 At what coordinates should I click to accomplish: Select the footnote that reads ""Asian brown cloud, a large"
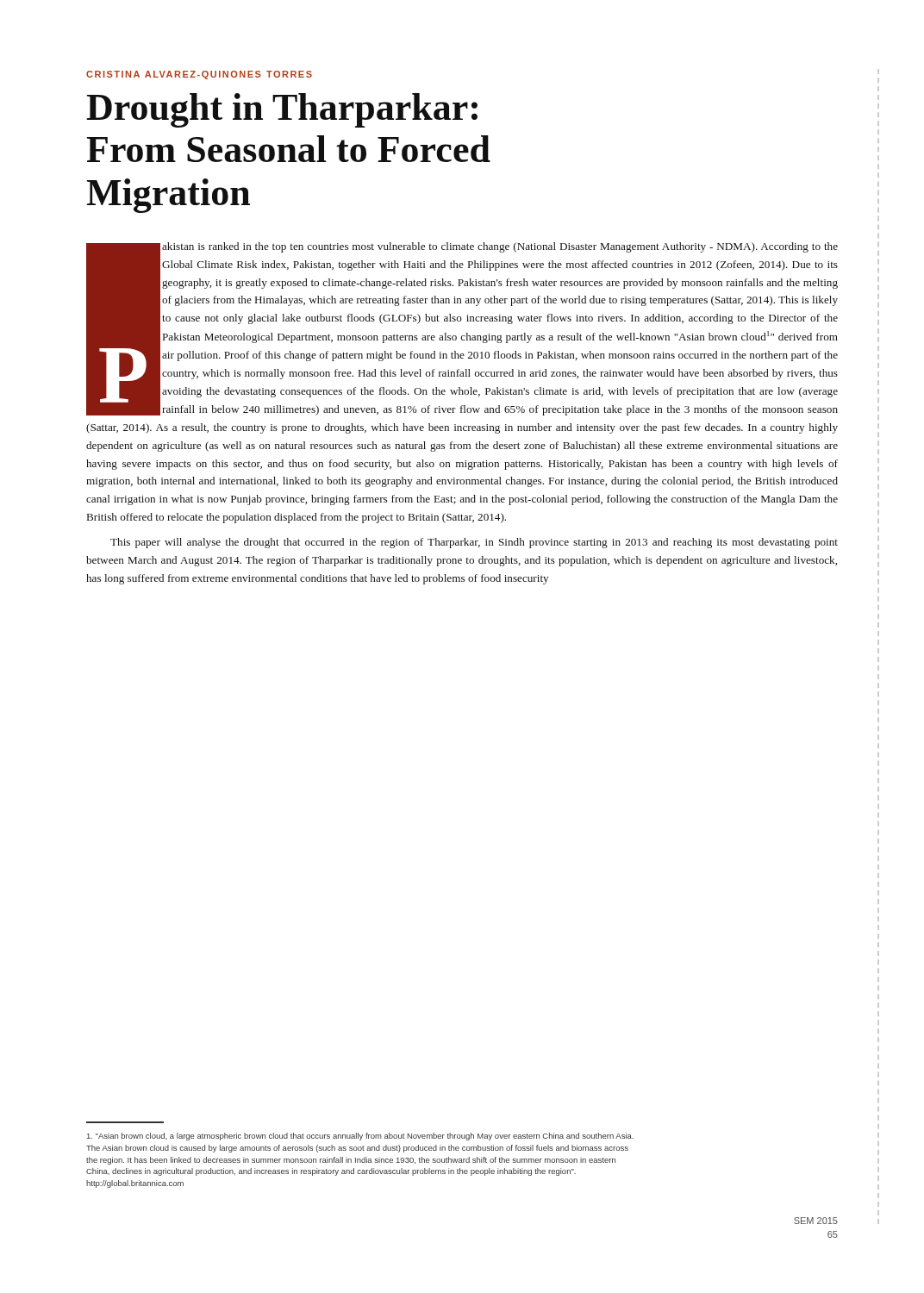362,1156
